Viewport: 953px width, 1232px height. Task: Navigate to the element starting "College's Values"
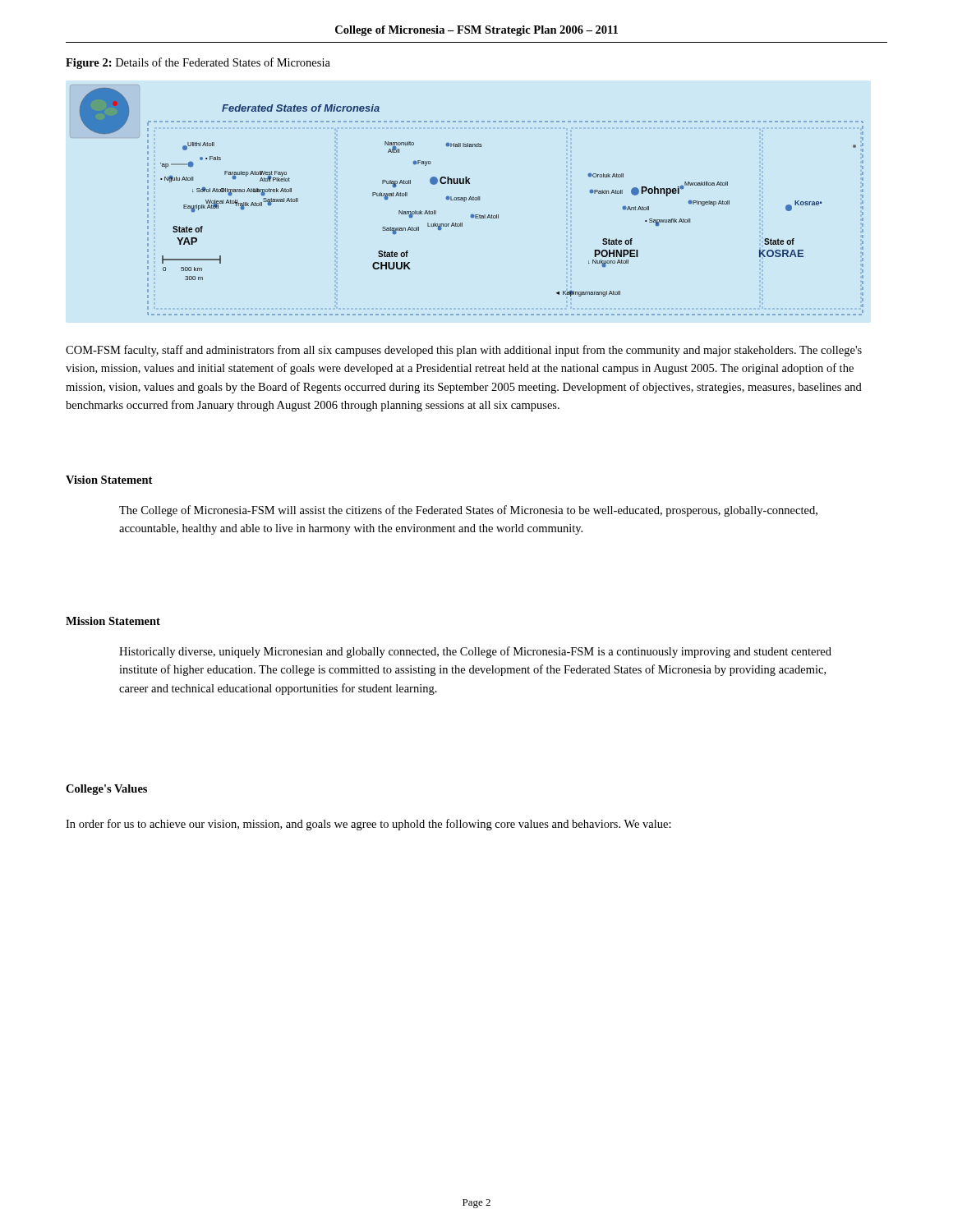coord(107,788)
